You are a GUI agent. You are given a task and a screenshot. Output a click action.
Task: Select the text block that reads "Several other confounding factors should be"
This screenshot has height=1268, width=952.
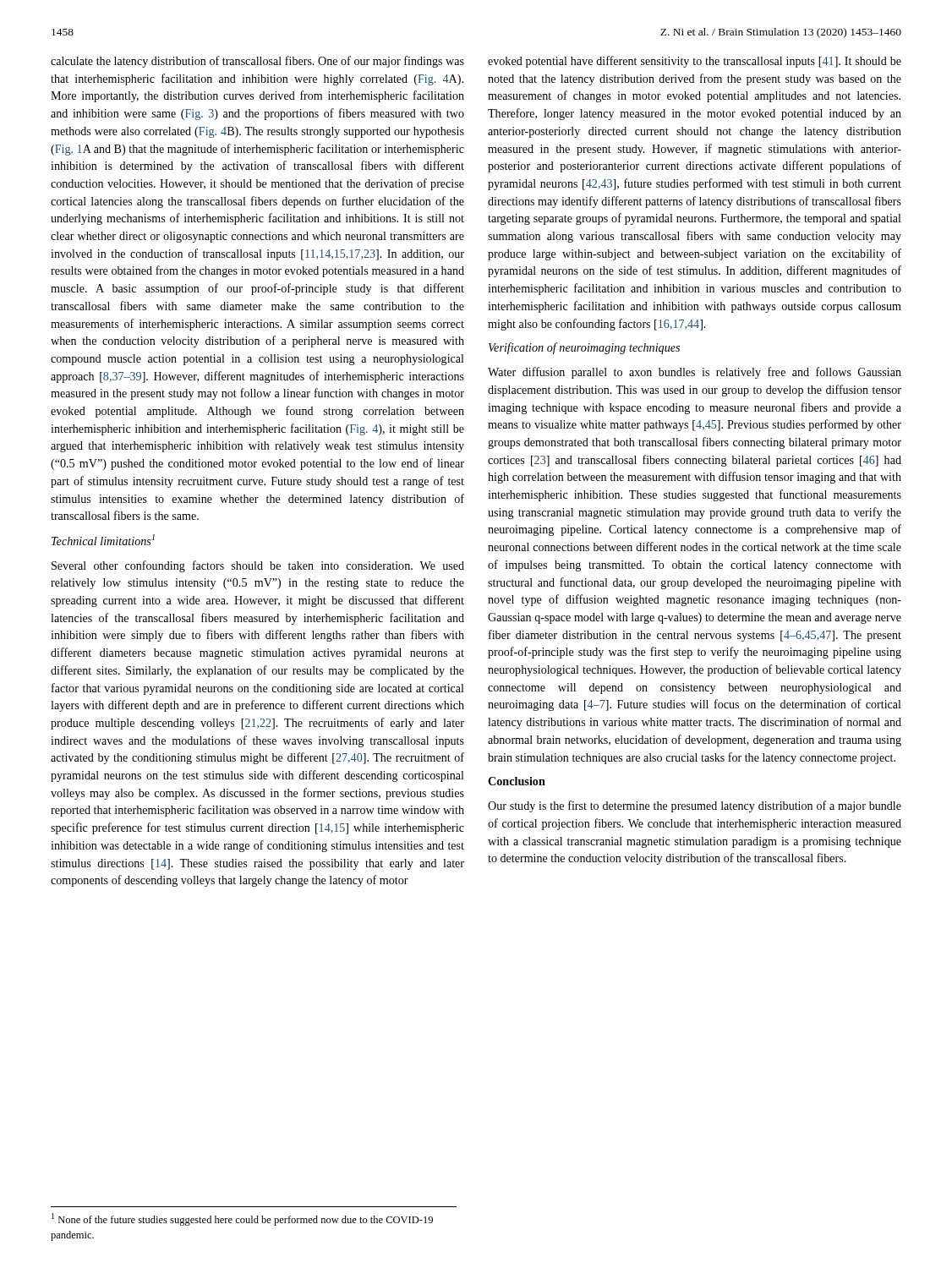click(257, 723)
